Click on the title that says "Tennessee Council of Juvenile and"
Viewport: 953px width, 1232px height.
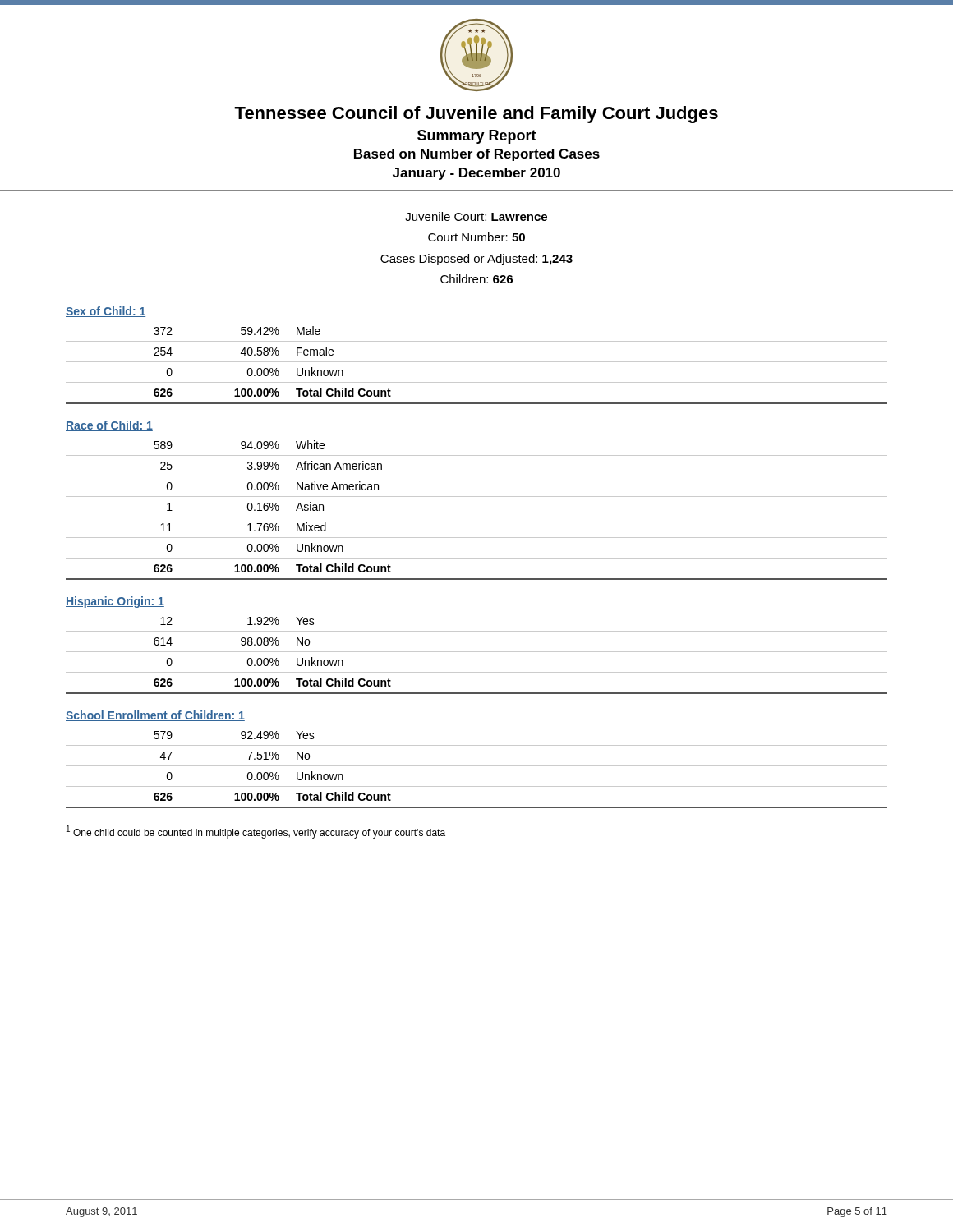point(476,142)
